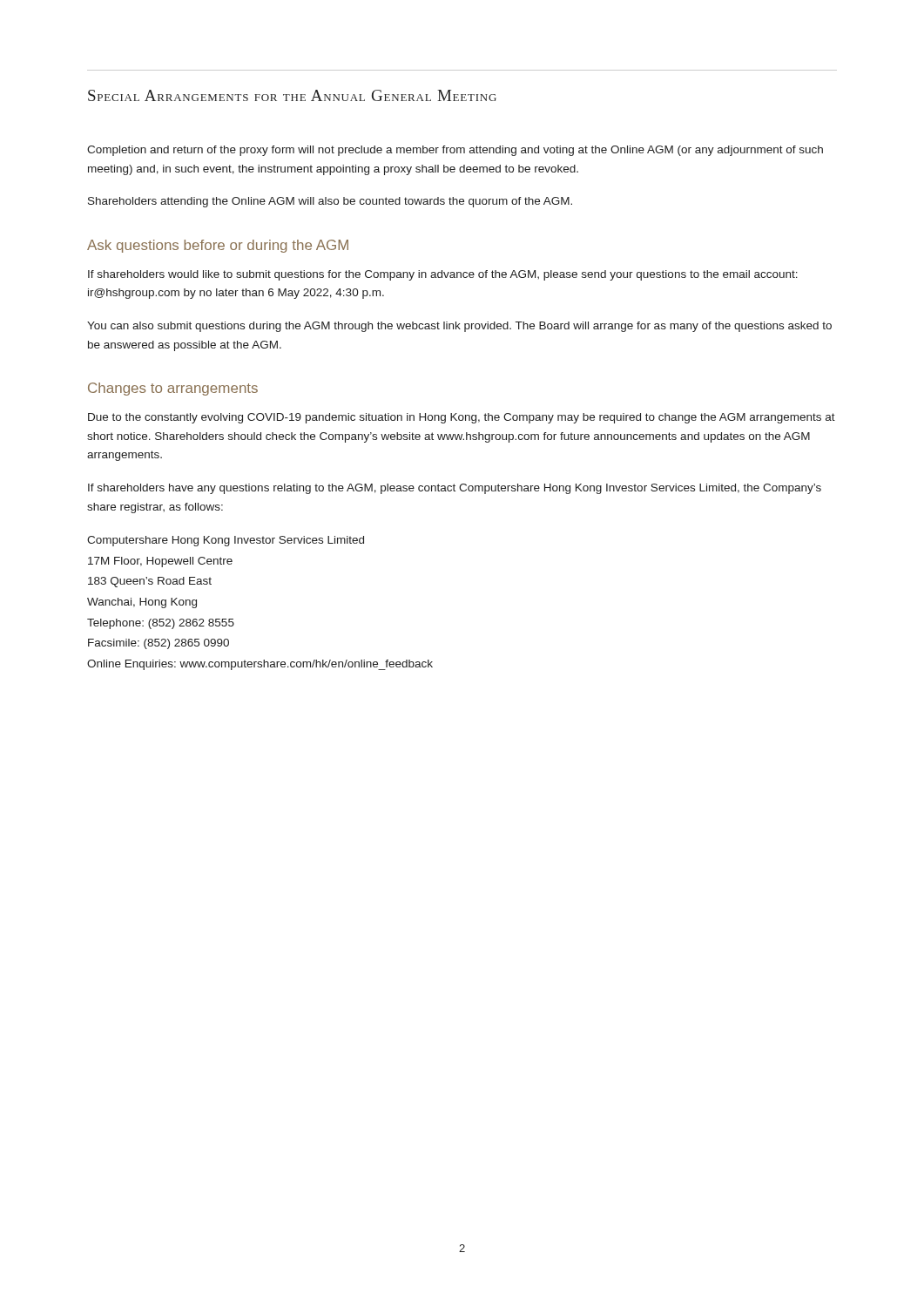924x1307 pixels.
Task: Select the passage starting "Computershare Hong Kong Investor Services"
Action: [x=226, y=541]
